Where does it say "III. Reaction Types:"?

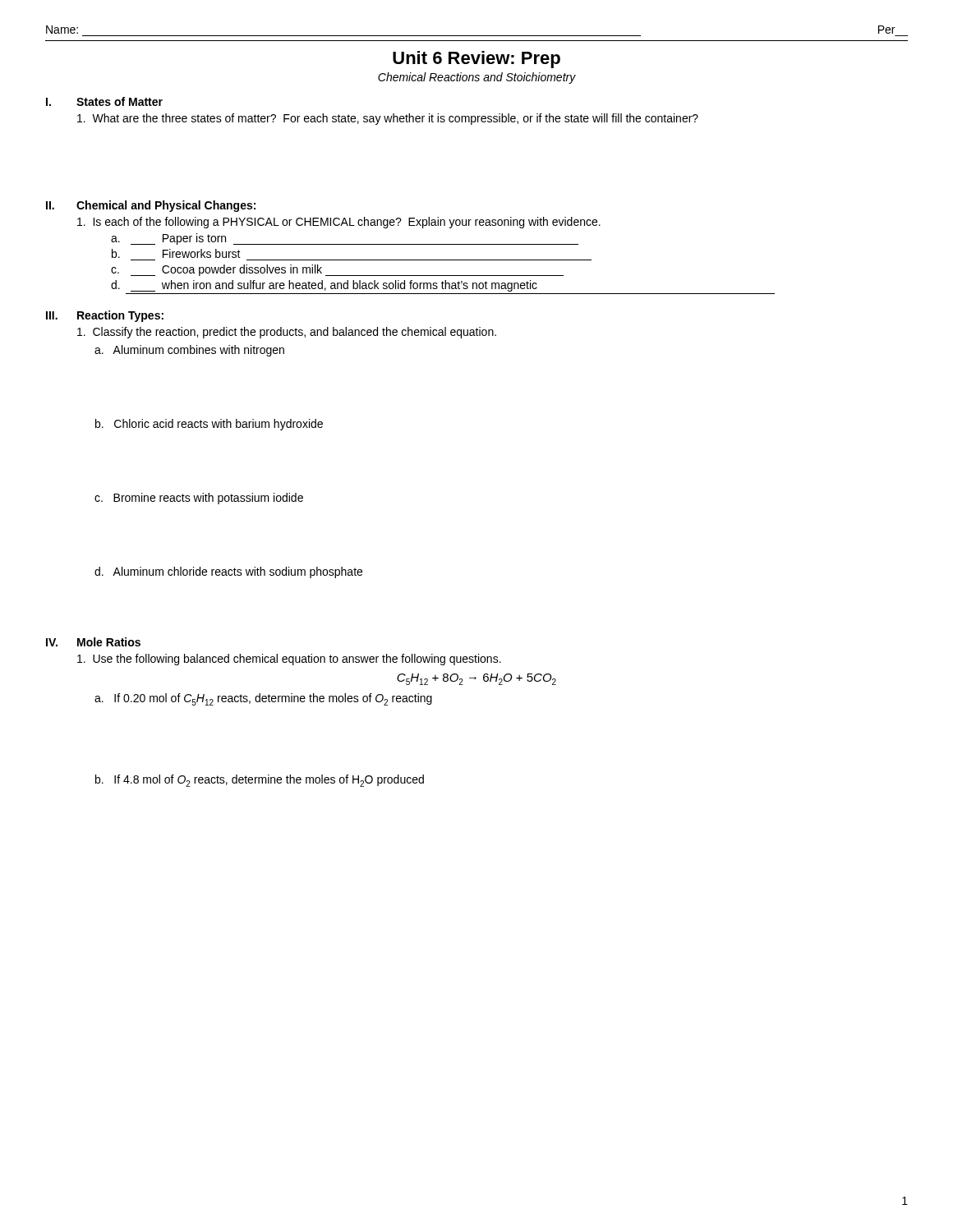point(105,315)
